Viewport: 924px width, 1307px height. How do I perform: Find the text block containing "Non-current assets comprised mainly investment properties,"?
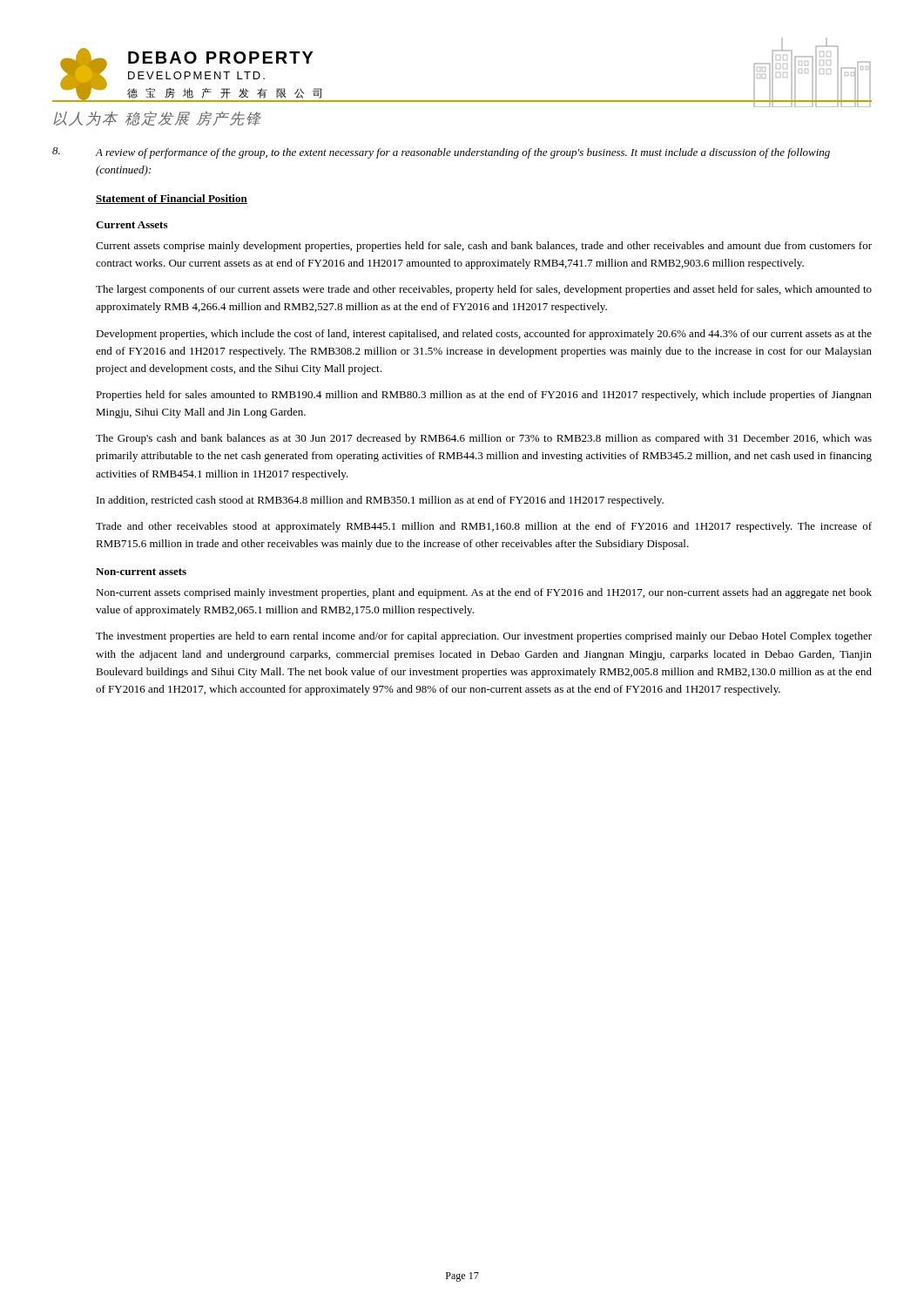click(x=484, y=601)
